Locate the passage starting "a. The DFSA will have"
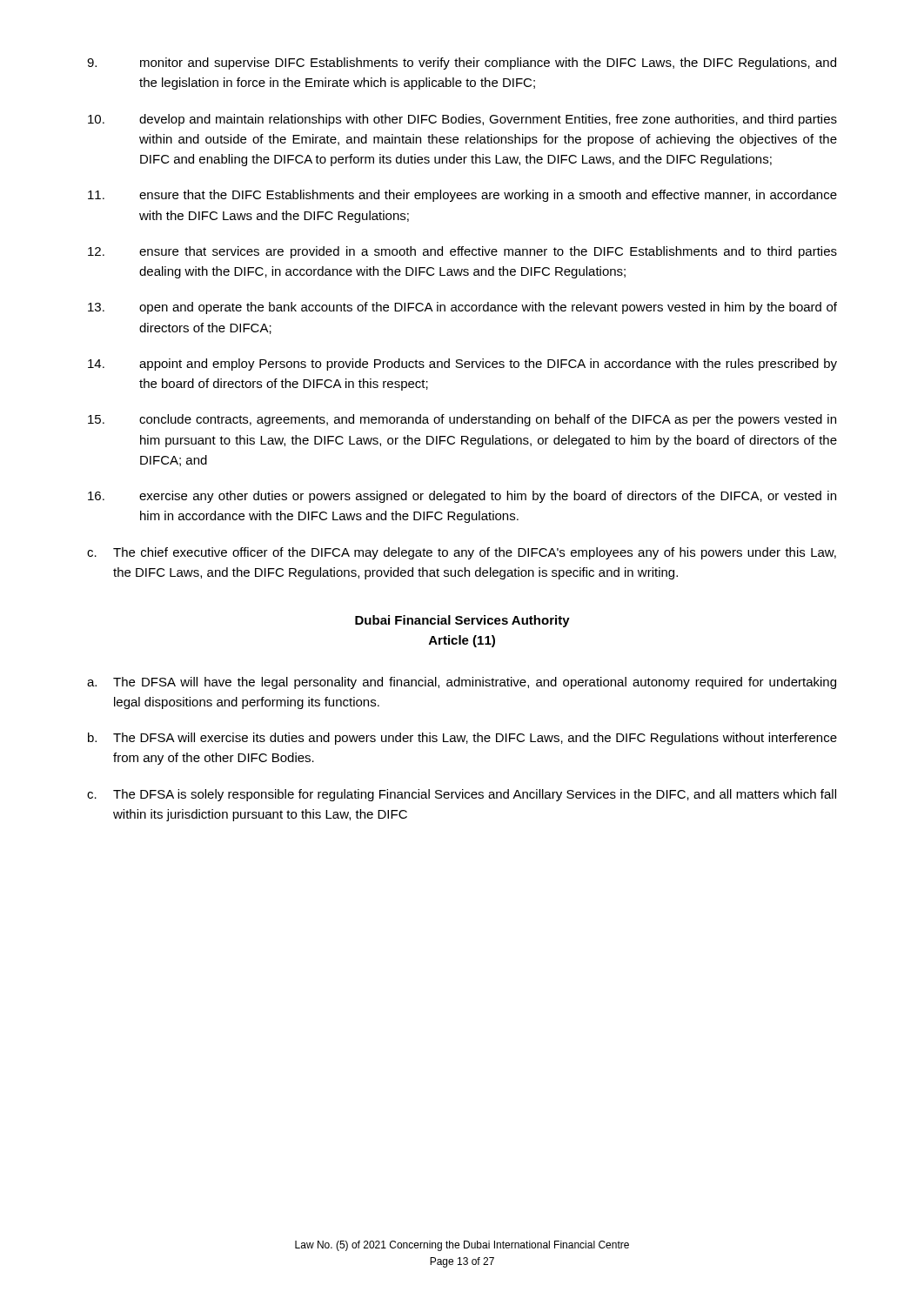The height and width of the screenshot is (1305, 924). (462, 691)
